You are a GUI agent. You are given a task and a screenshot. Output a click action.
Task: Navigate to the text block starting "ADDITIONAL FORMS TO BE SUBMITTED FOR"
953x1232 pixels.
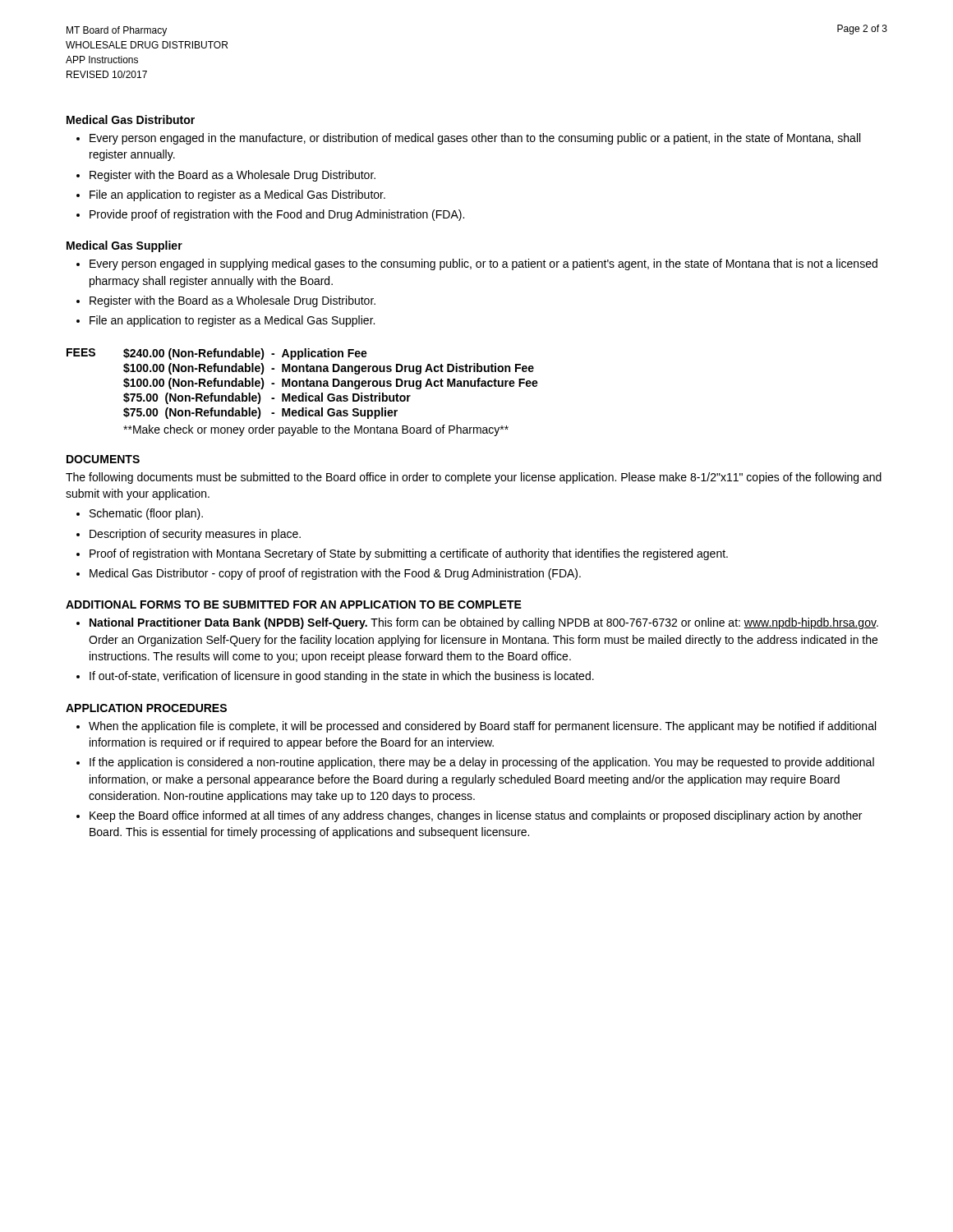[x=294, y=605]
